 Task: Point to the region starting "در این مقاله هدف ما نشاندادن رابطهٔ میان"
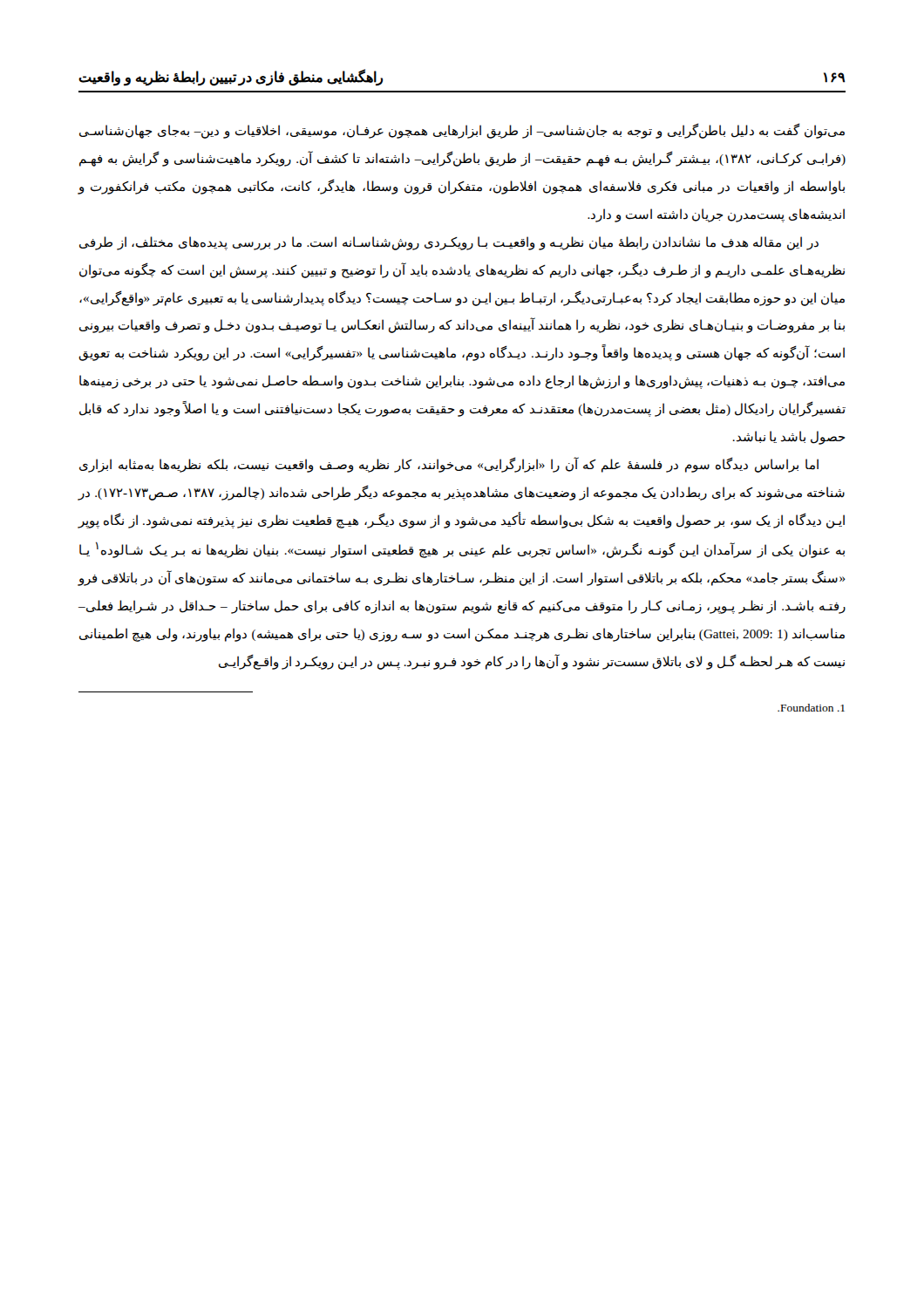tap(462, 340)
